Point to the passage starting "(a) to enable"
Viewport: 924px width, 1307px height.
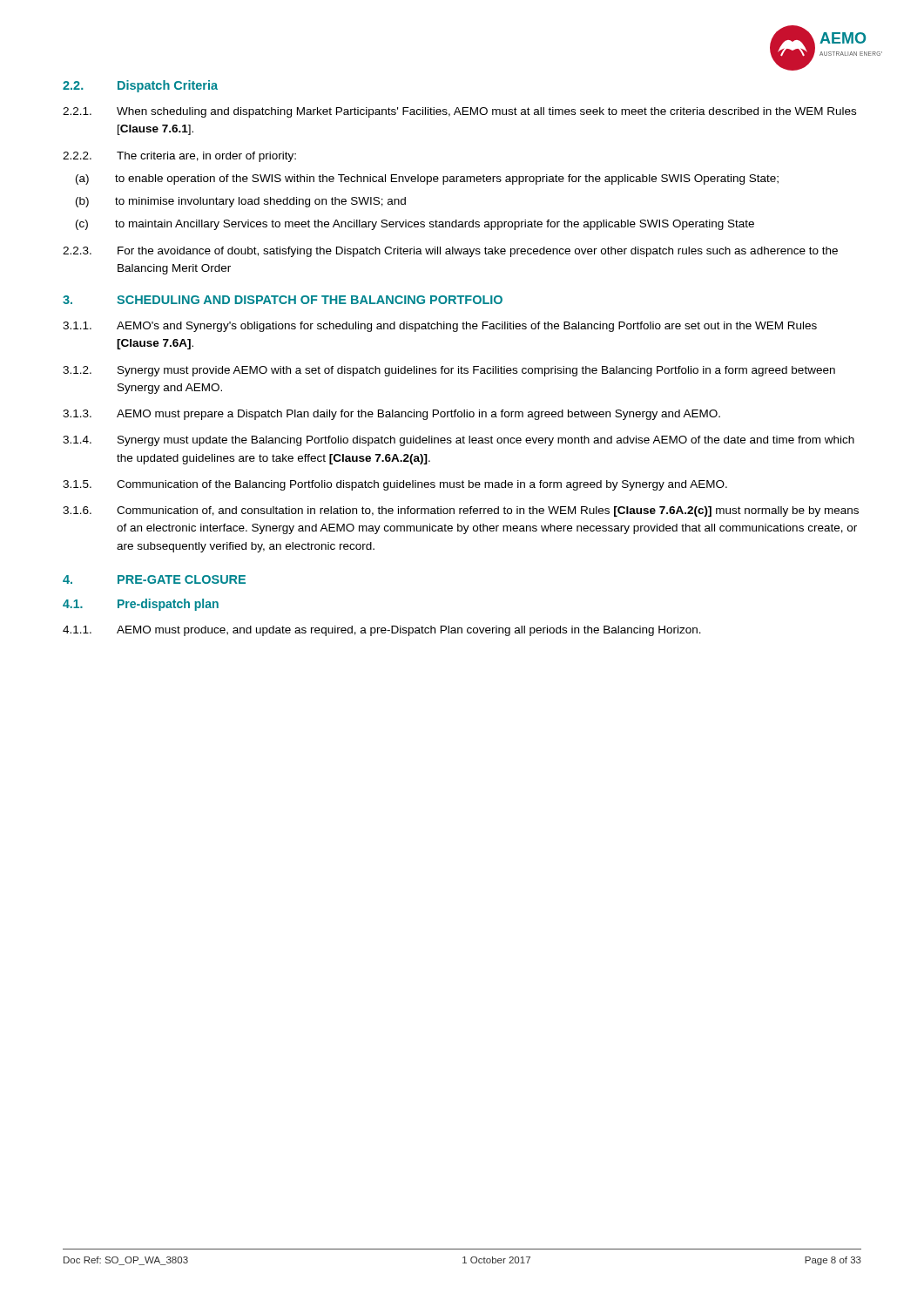462,178
